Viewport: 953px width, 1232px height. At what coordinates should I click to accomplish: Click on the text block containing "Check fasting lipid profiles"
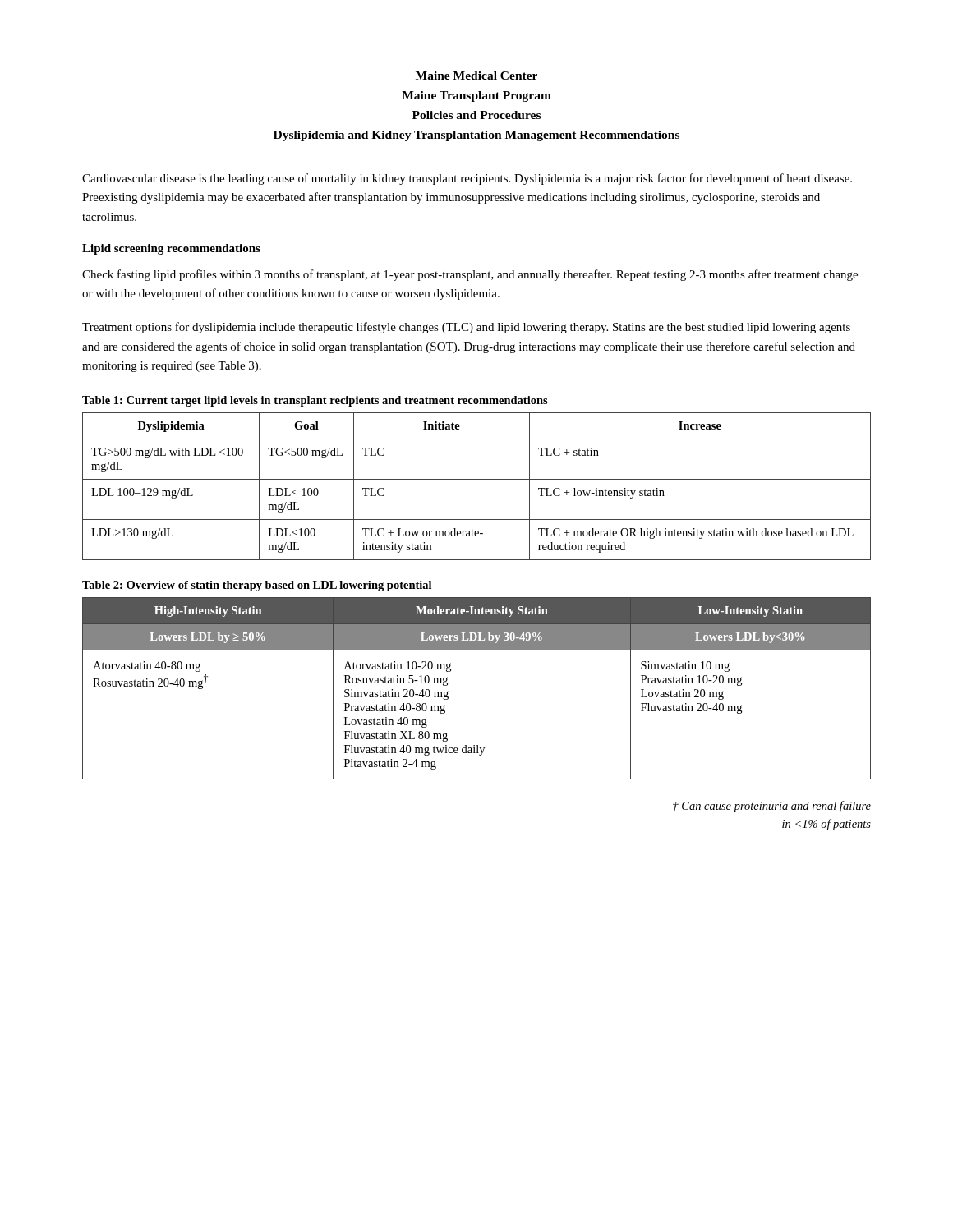click(x=470, y=284)
